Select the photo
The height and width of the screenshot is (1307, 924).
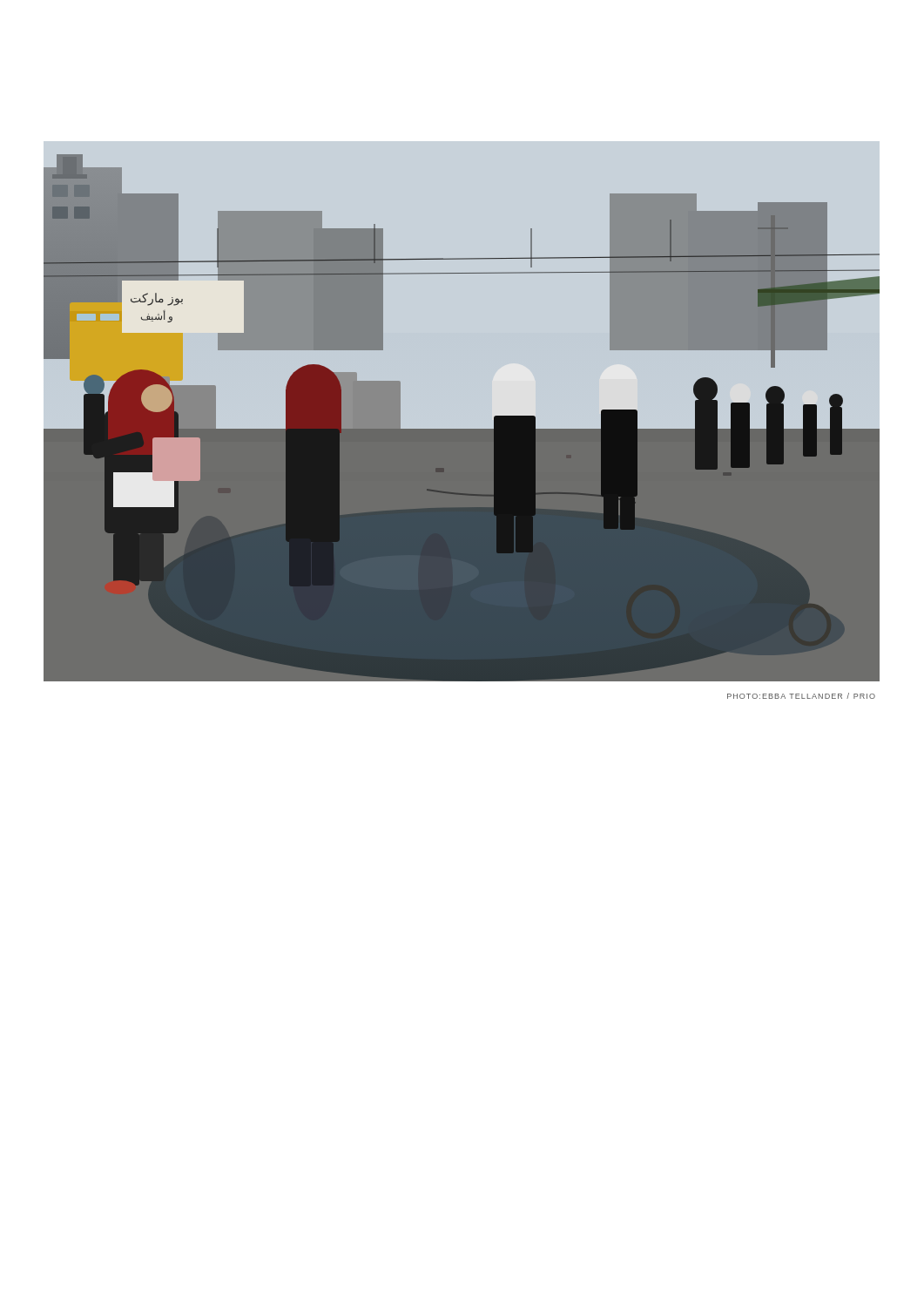coord(462,411)
